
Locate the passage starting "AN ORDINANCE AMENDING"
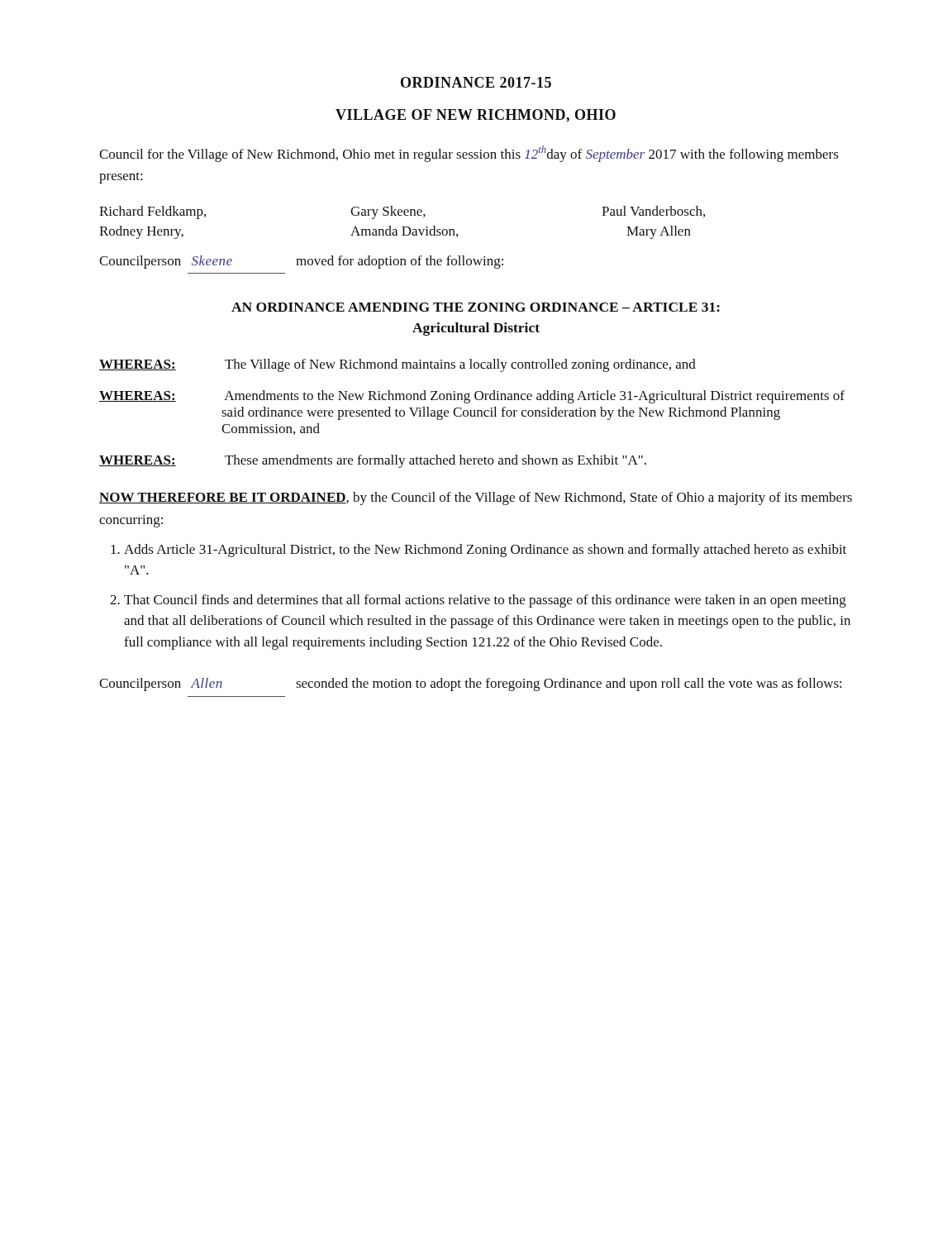(x=476, y=317)
